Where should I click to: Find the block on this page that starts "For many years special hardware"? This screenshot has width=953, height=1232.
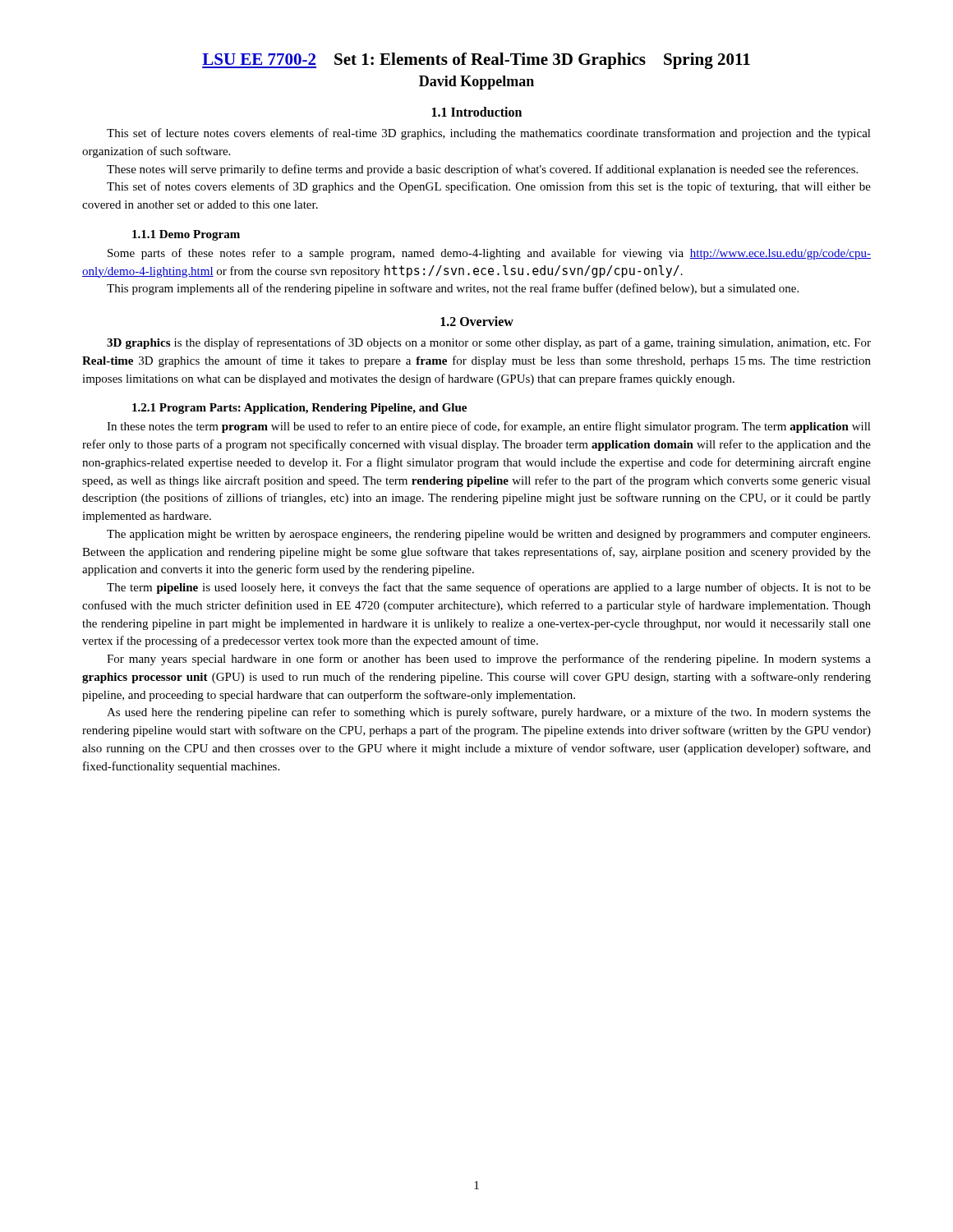click(476, 677)
